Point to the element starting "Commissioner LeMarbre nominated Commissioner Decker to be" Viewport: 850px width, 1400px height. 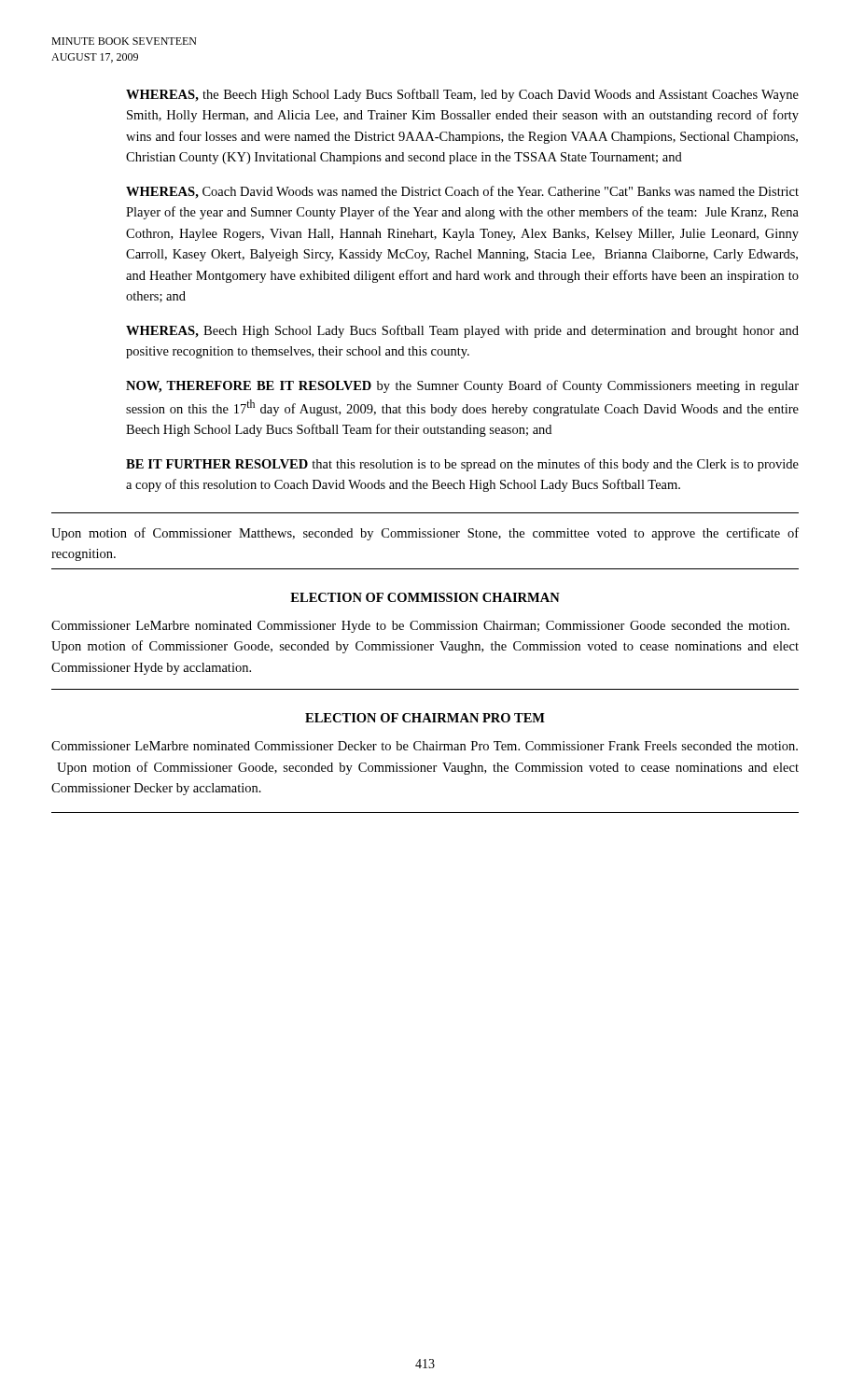tap(425, 767)
